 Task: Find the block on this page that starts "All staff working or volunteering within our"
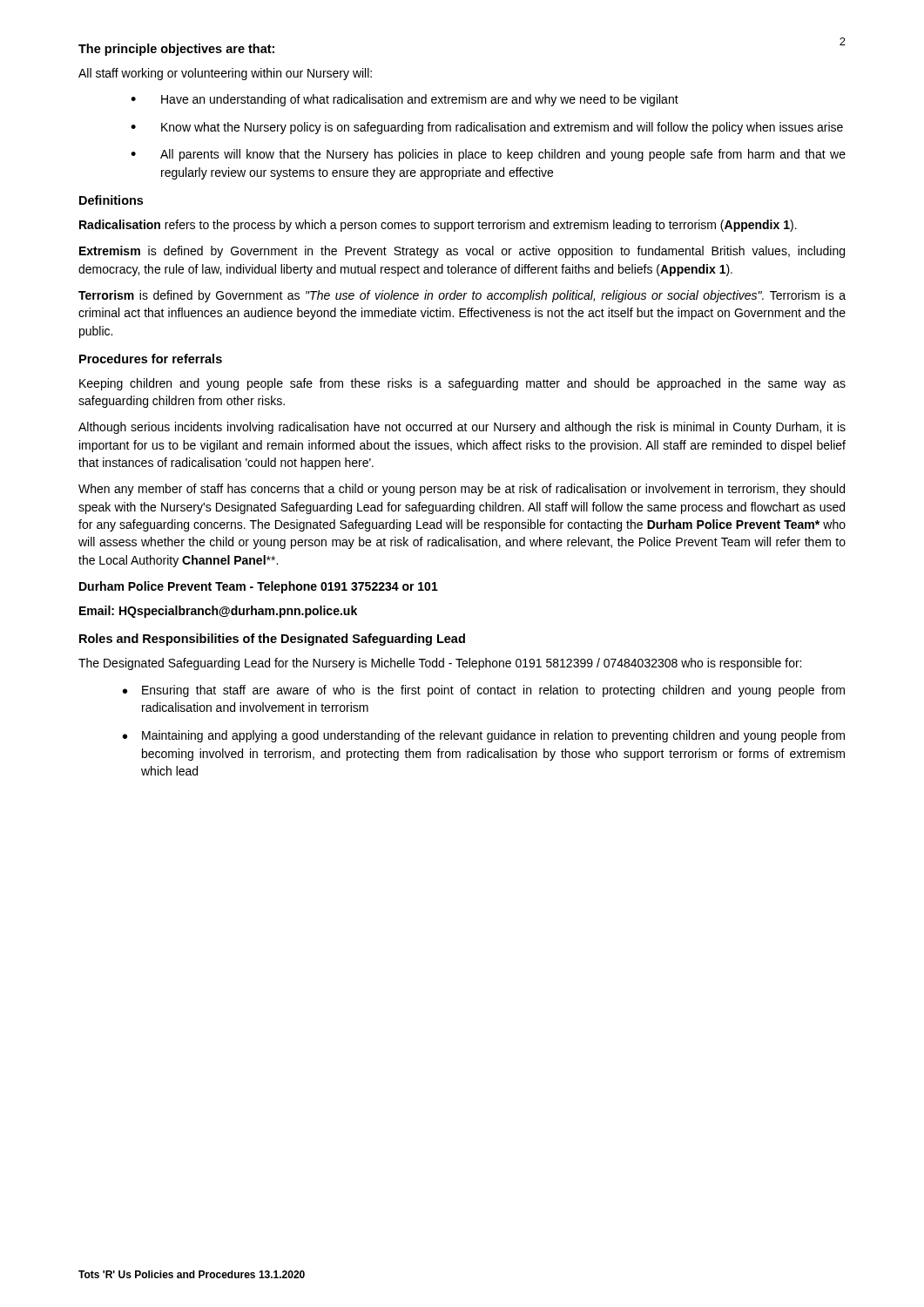tap(226, 73)
